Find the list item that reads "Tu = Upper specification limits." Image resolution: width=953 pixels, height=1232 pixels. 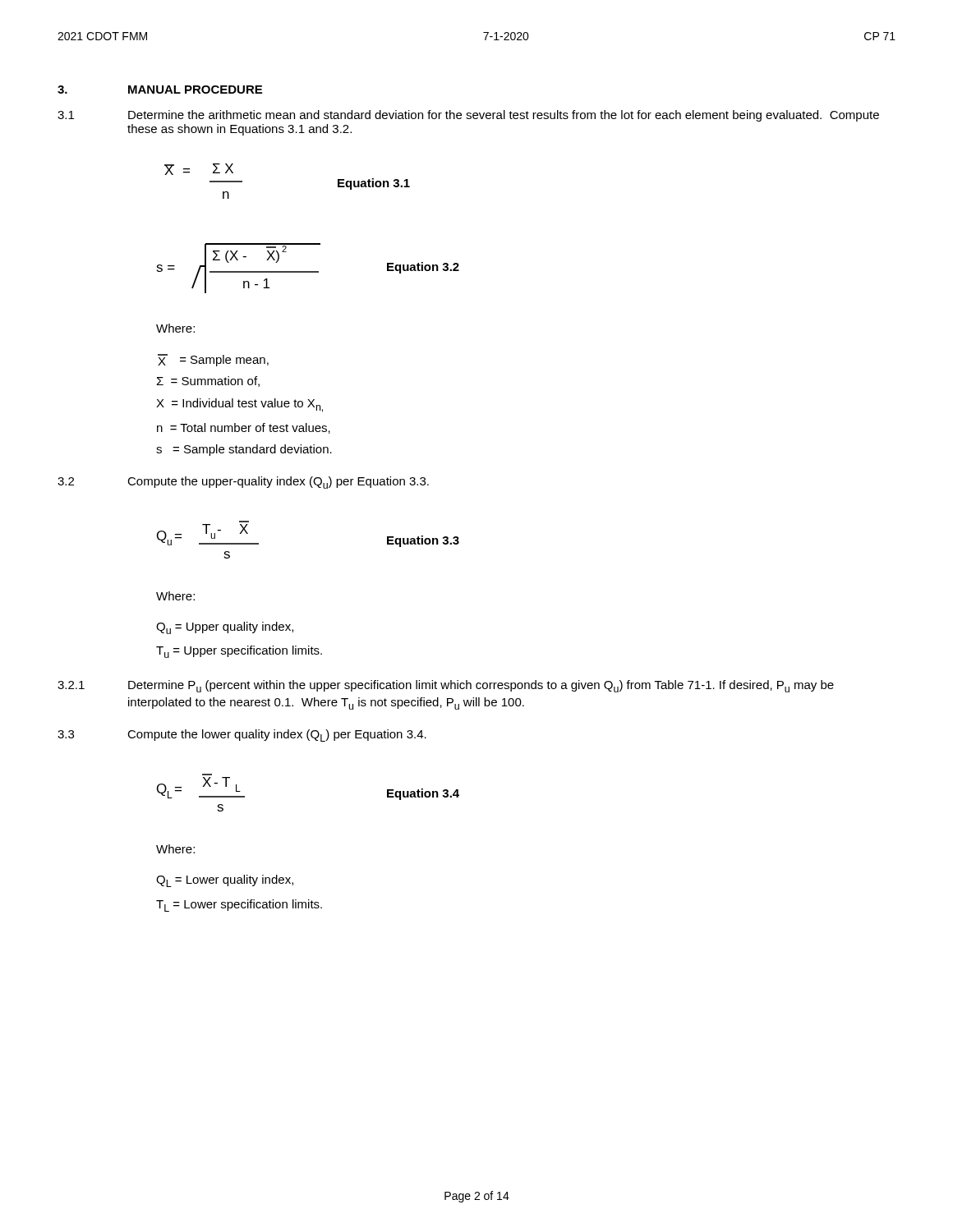pos(240,652)
